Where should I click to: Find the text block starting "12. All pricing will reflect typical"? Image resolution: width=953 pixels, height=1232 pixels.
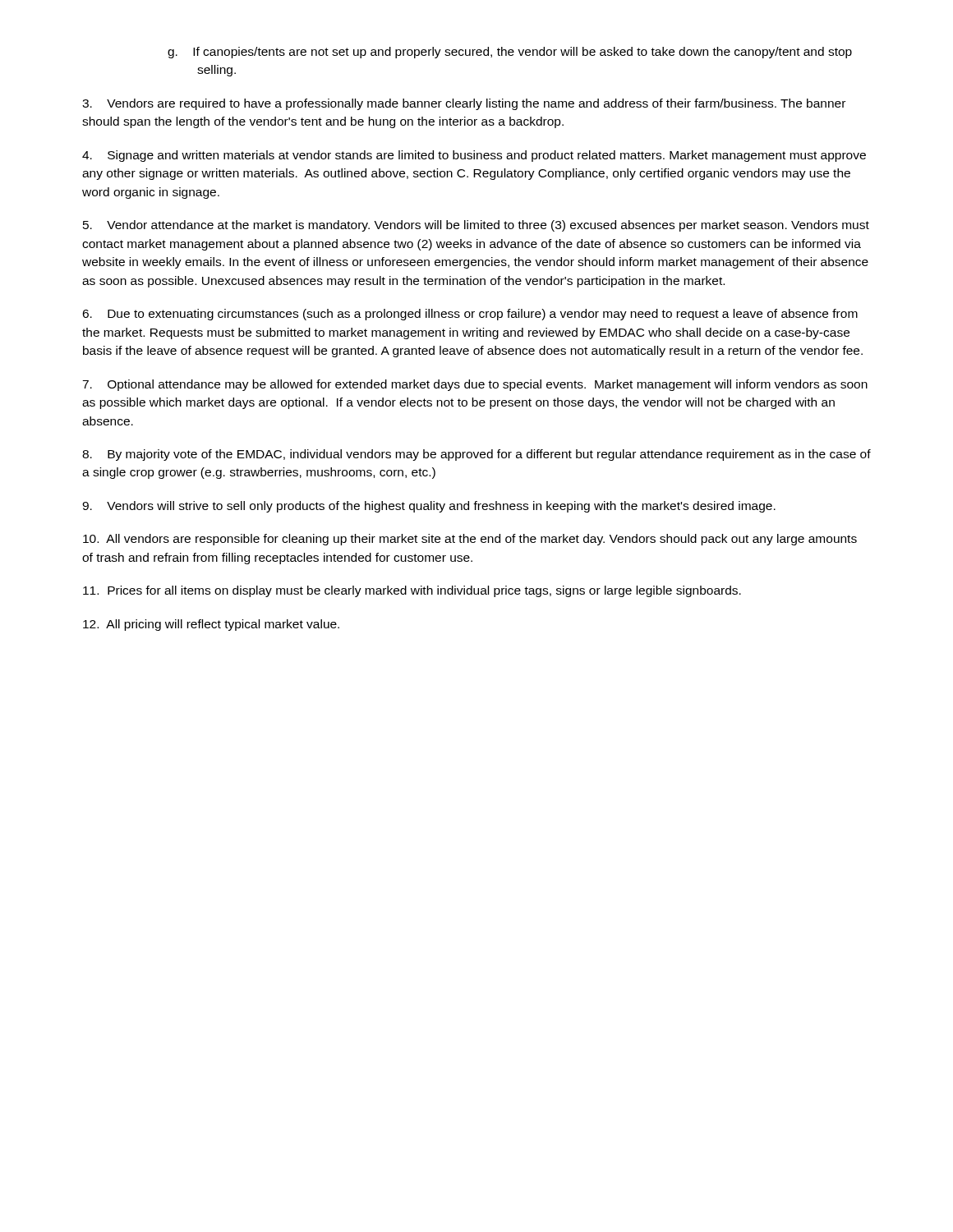[x=211, y=624]
